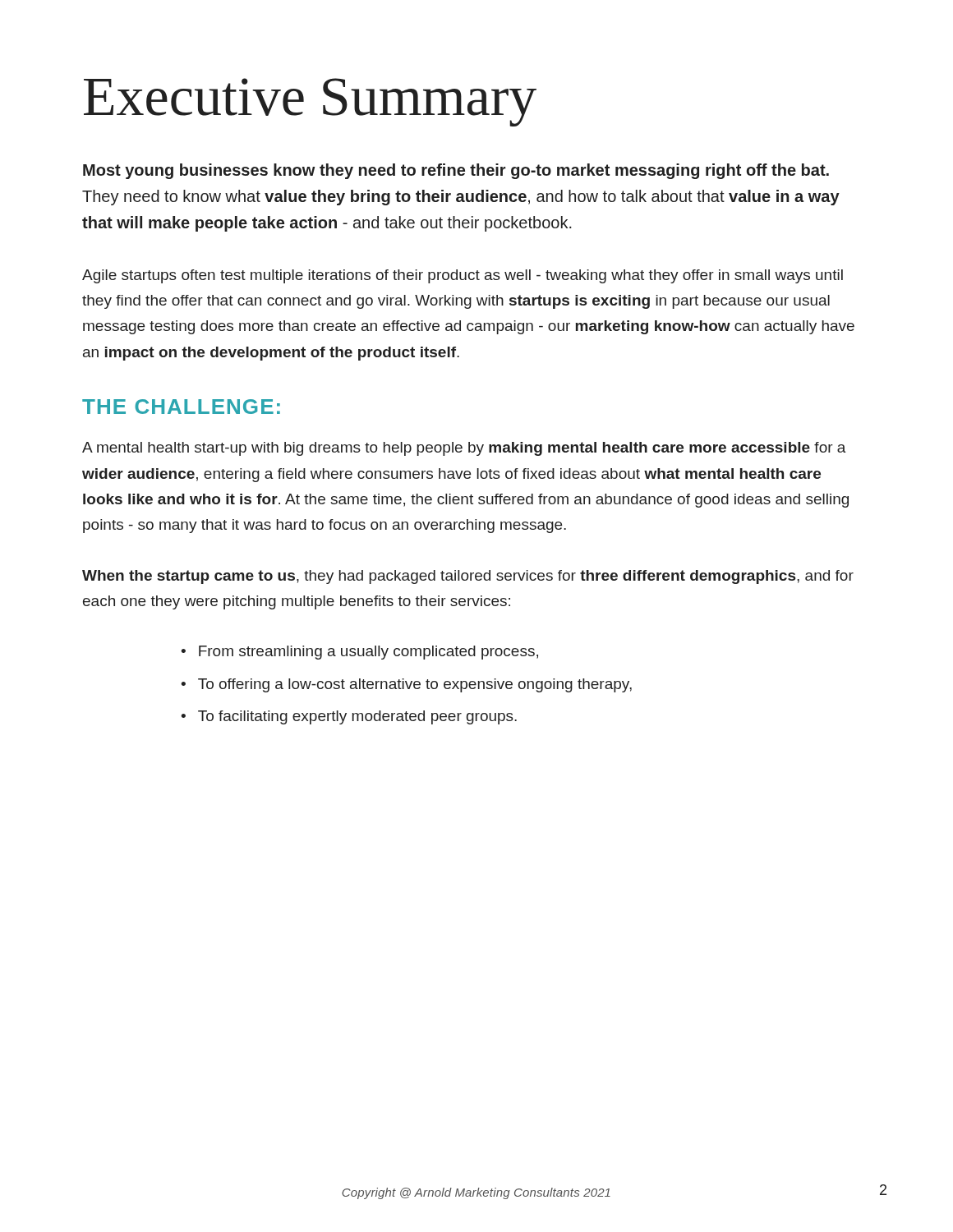Select the region starting "Executive Summary"

[472, 96]
